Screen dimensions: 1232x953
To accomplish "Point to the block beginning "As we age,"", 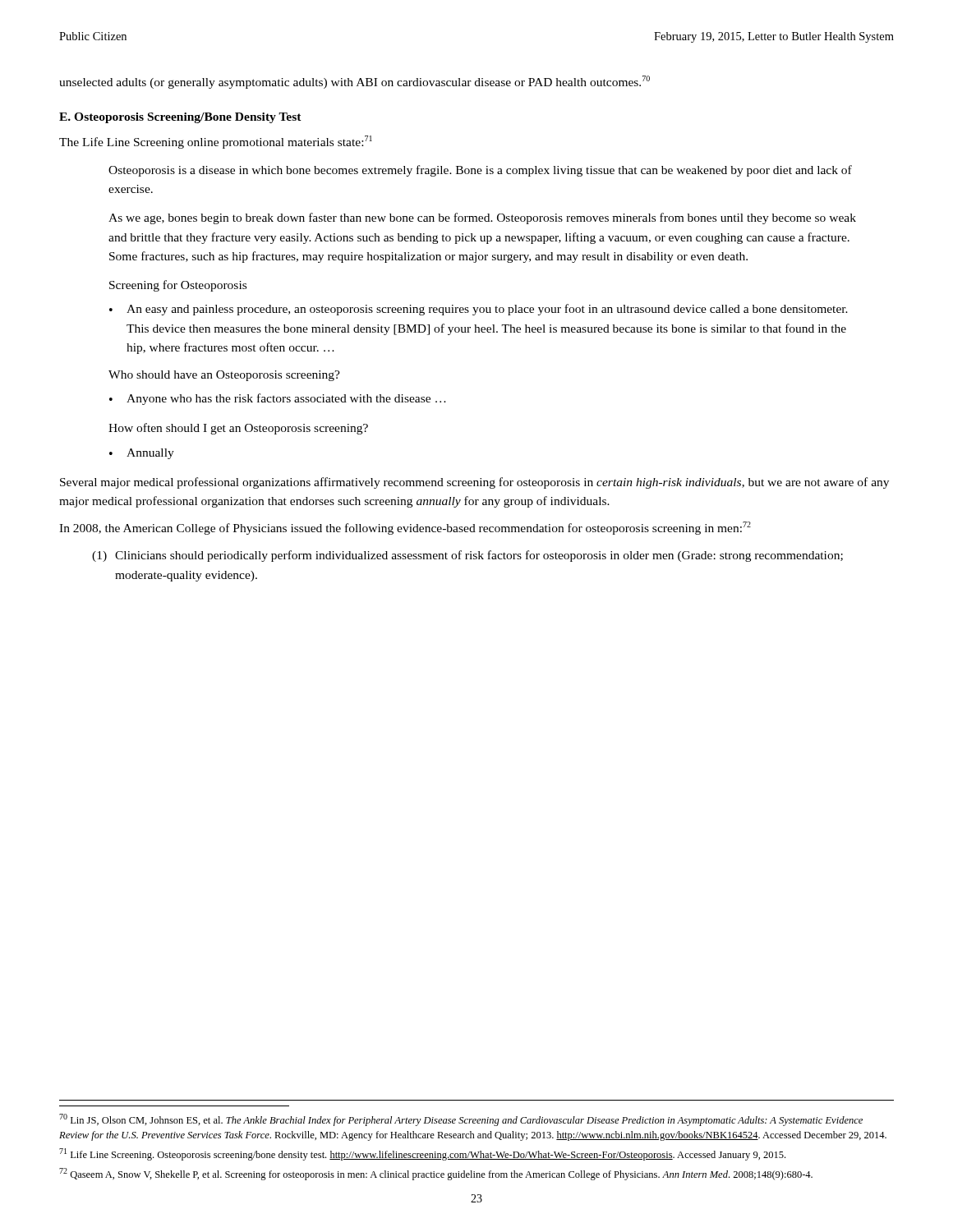I will [x=482, y=237].
